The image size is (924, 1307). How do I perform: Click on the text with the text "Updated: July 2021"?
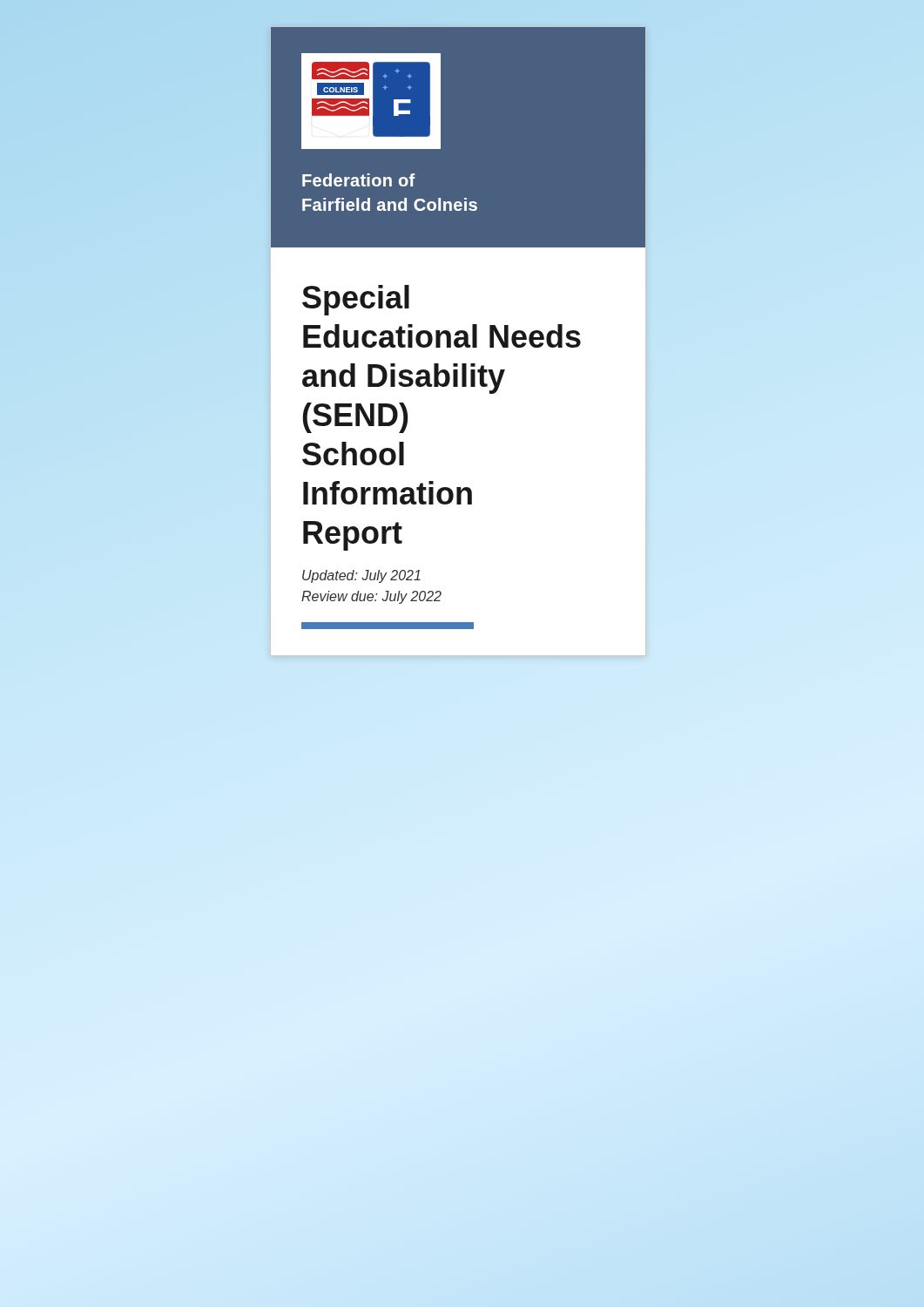click(361, 576)
